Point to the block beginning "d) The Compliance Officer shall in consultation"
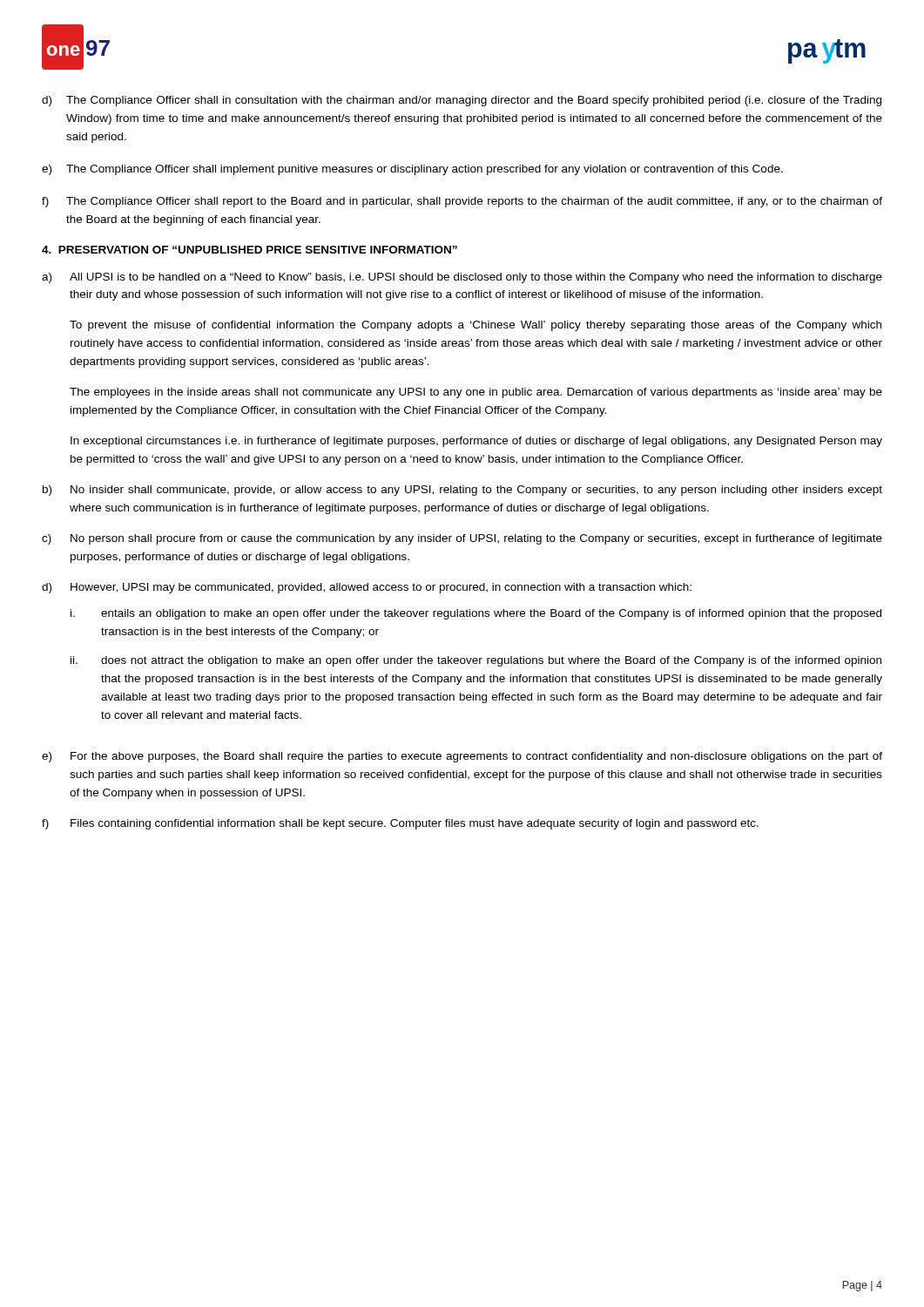This screenshot has height=1307, width=924. tap(462, 119)
